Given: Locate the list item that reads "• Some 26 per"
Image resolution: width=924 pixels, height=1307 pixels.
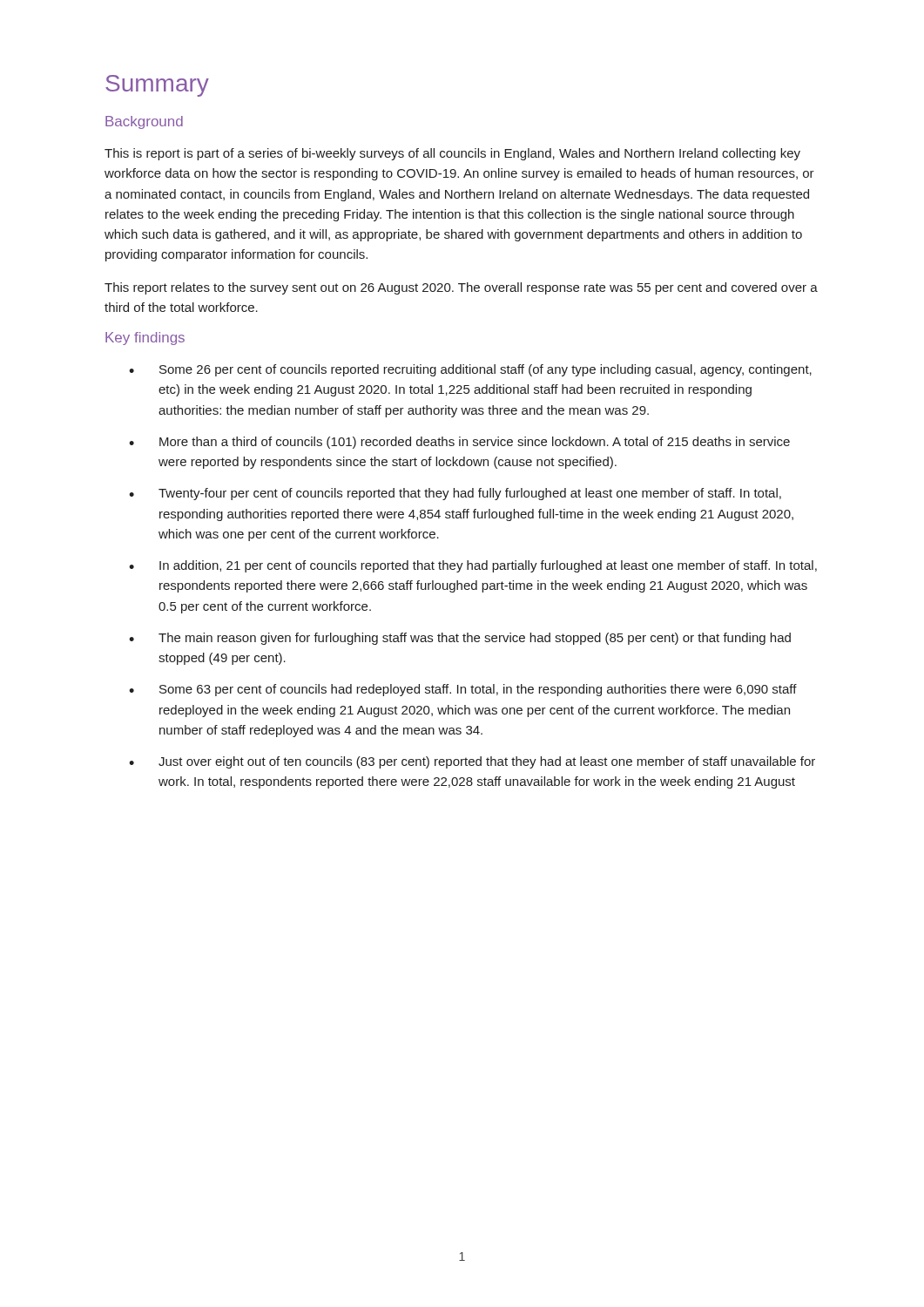Looking at the screenshot, I should [x=474, y=389].
